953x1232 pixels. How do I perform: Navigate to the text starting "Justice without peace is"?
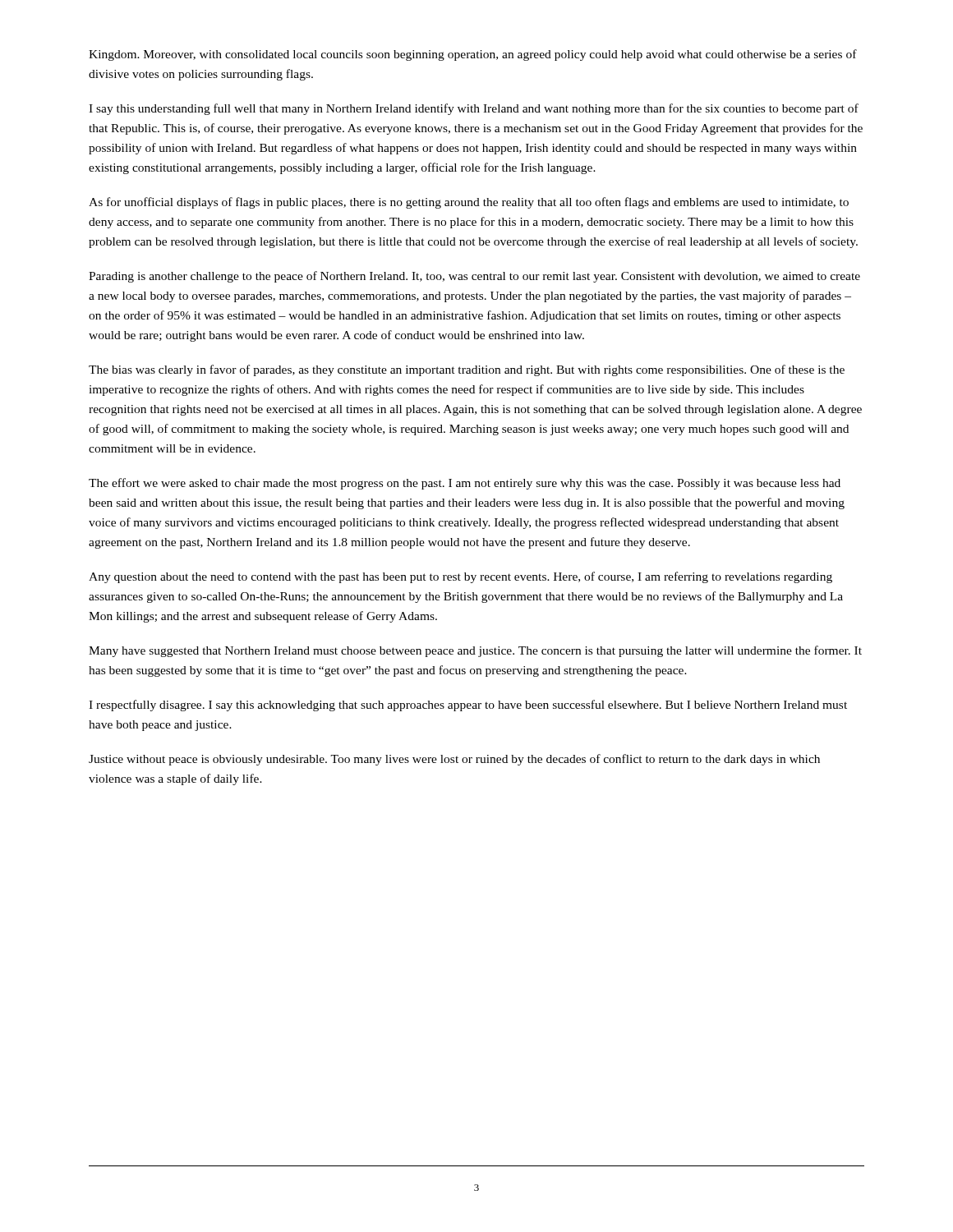coord(455,769)
